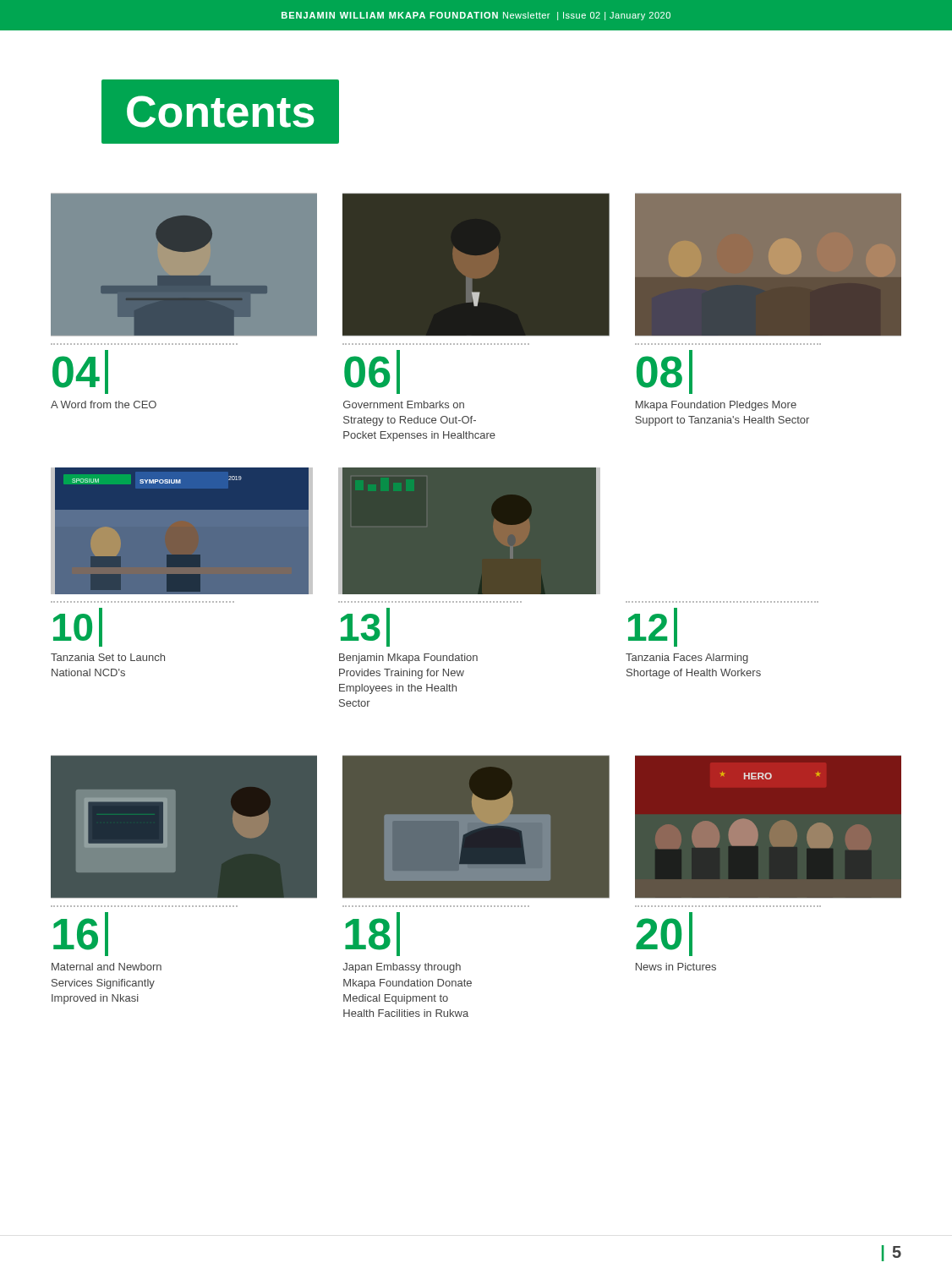Select the list item containing "12 Tanzania Faces AlarmingShortage of Health"

pos(653,627)
